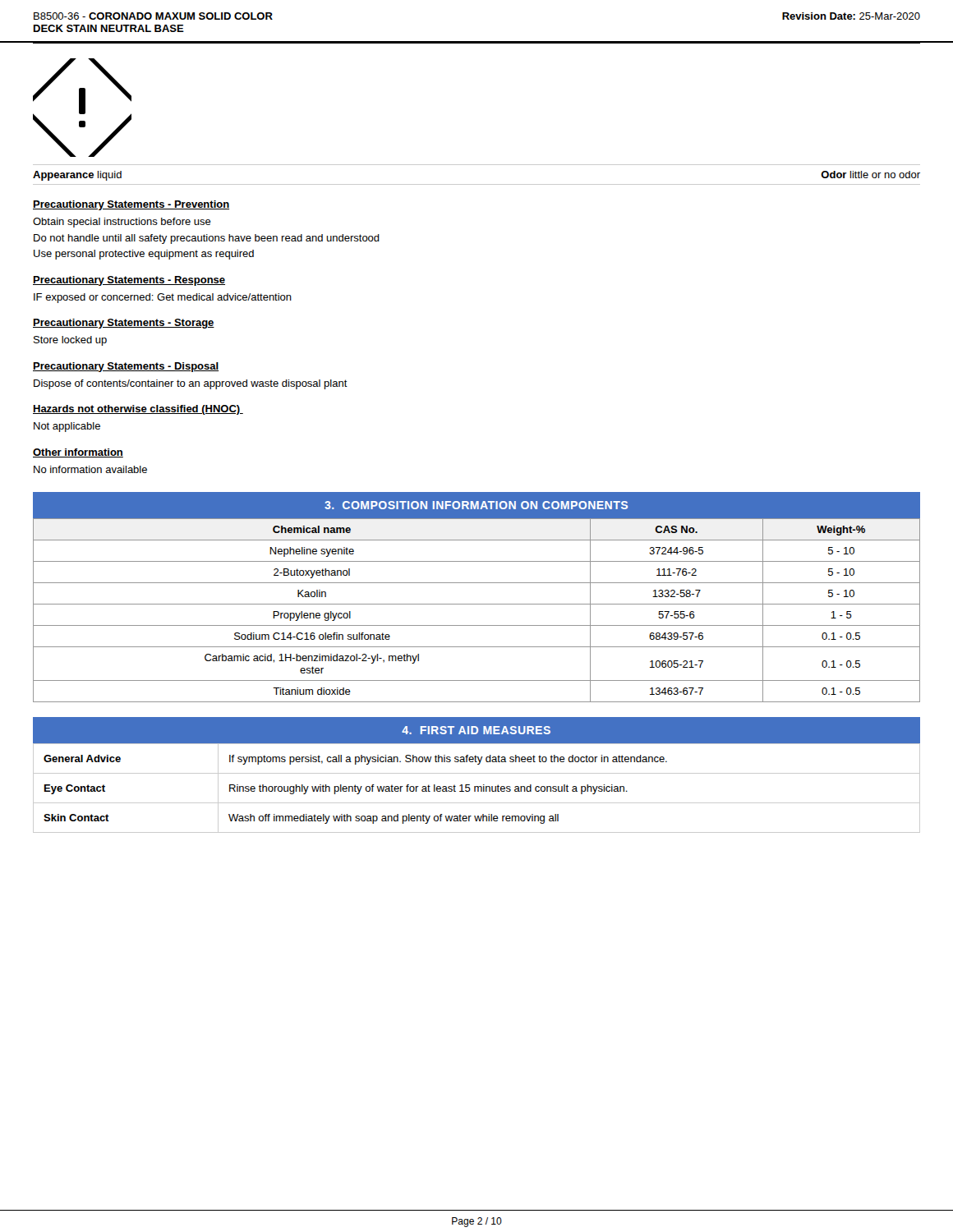953x1232 pixels.
Task: Select the text block that reads "Dispose of contents/container to an approved waste disposal"
Action: point(191,384)
